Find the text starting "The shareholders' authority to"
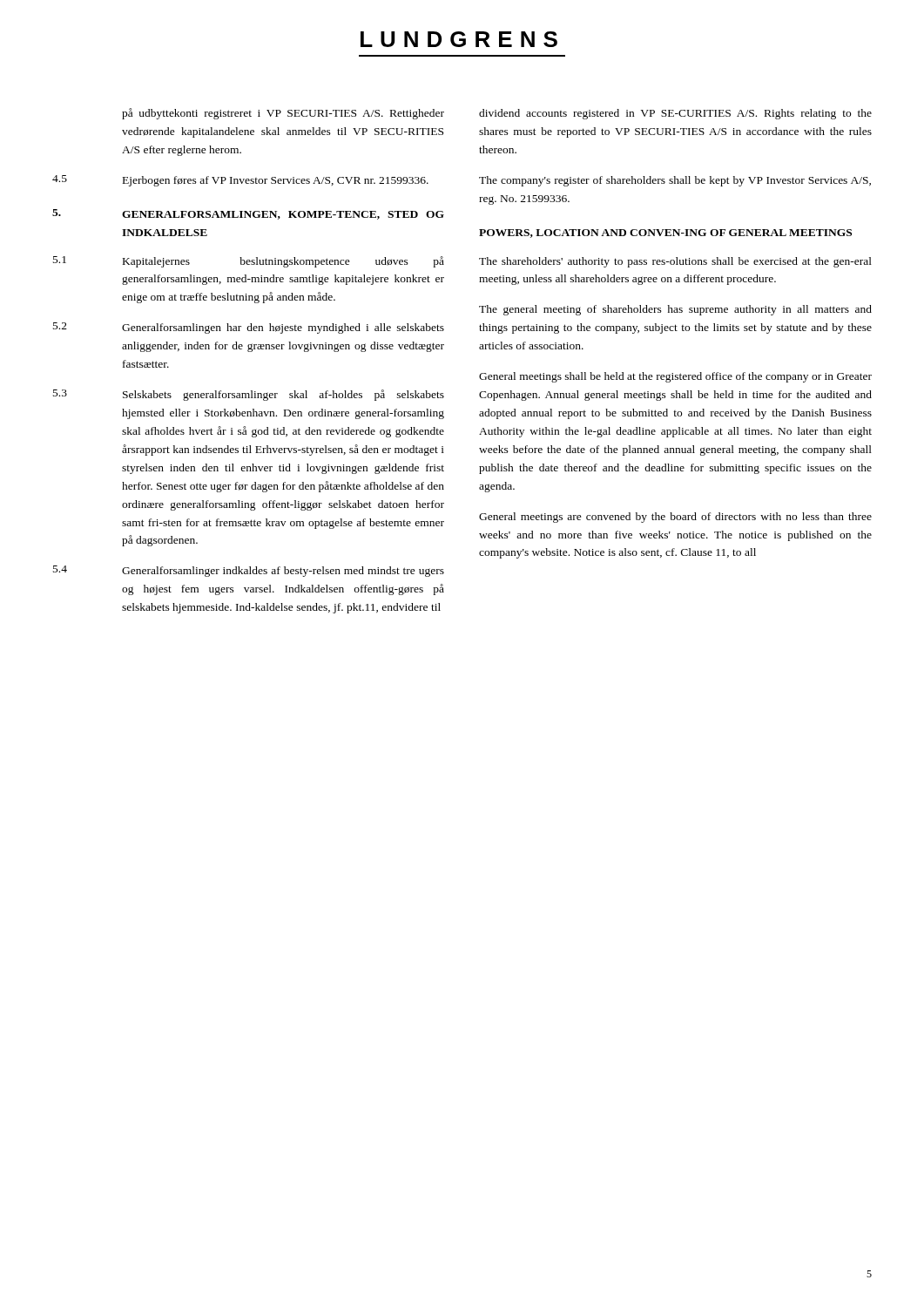This screenshot has width=924, height=1307. click(675, 270)
